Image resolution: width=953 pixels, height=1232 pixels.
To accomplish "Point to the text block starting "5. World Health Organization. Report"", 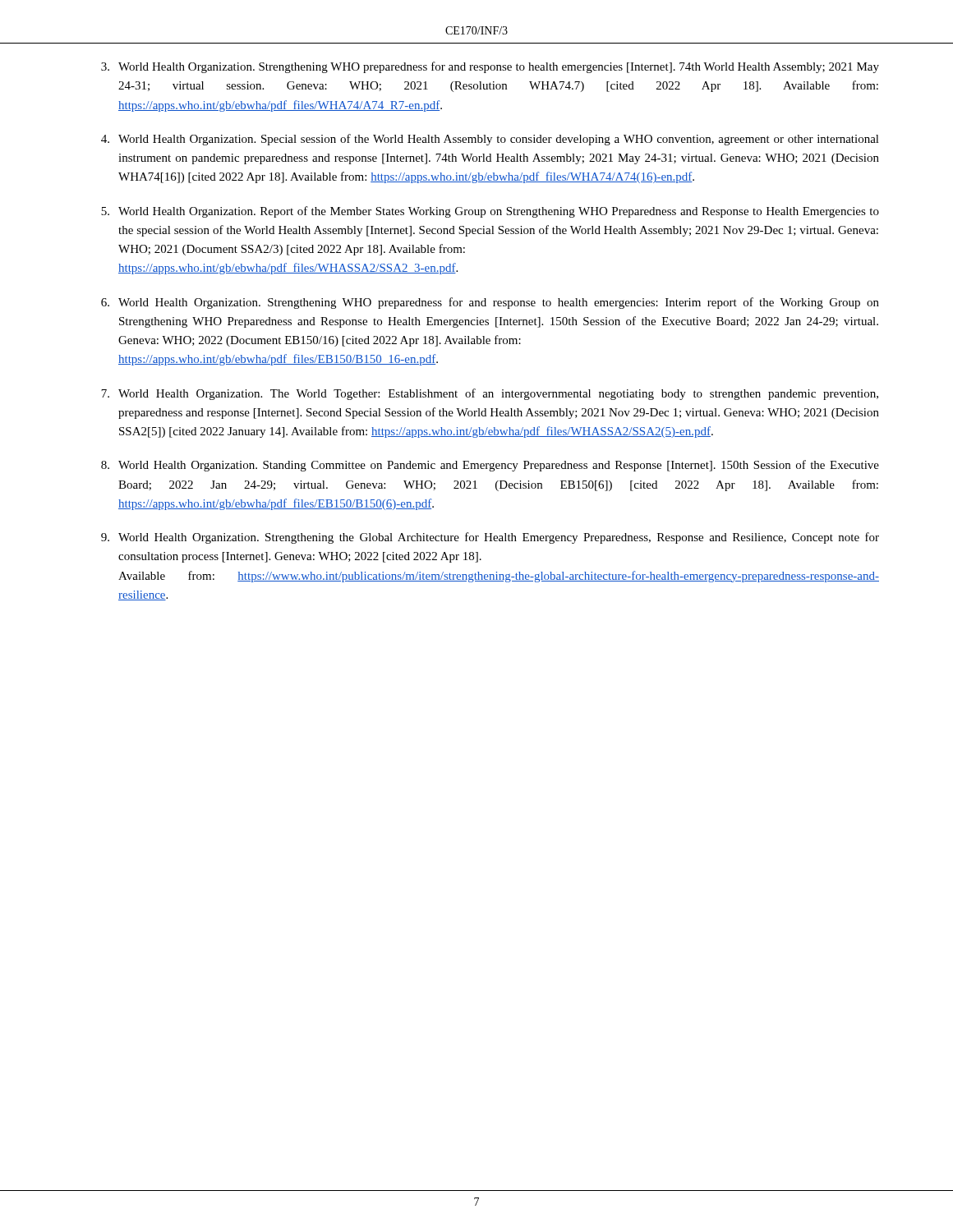I will point(481,240).
